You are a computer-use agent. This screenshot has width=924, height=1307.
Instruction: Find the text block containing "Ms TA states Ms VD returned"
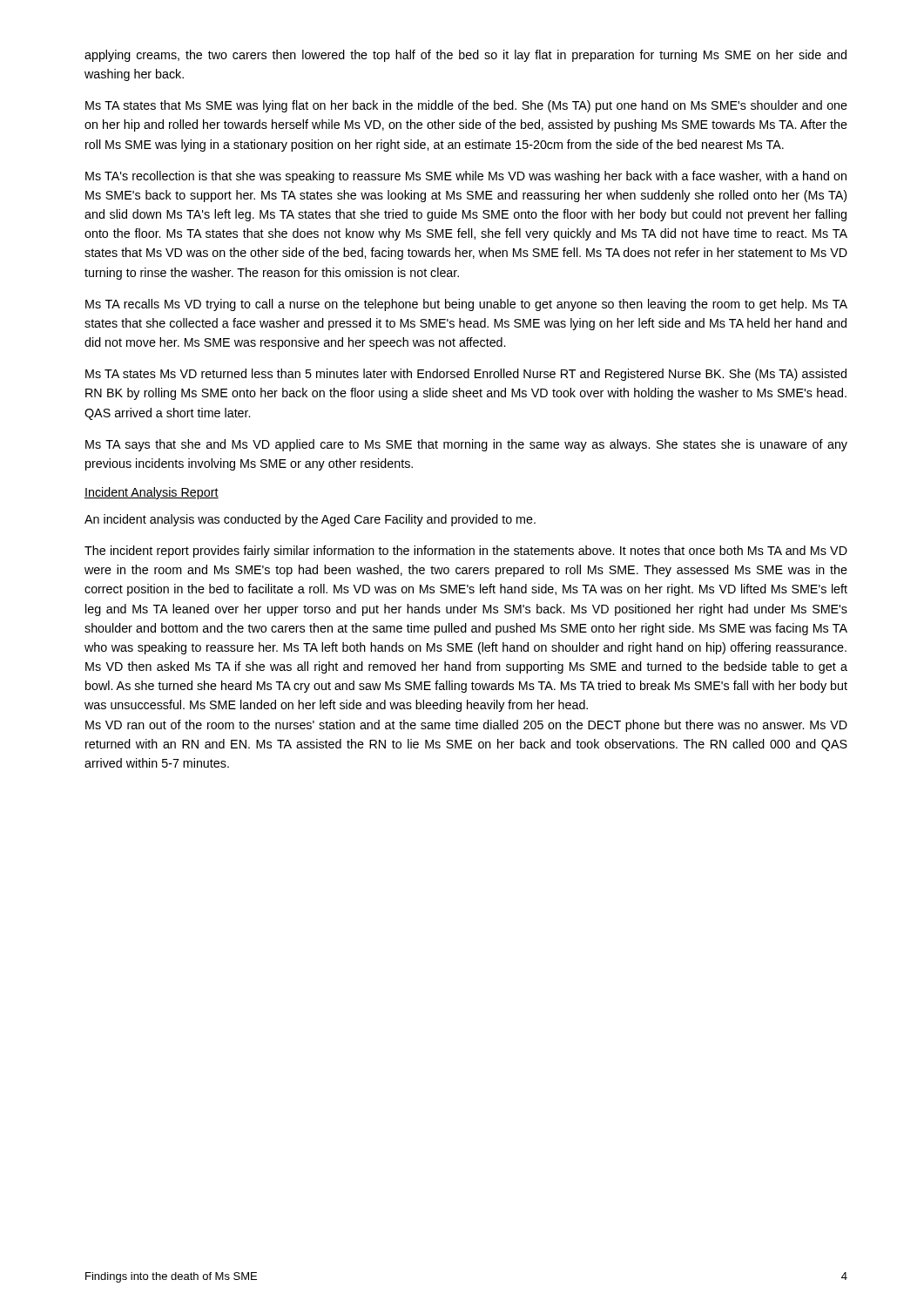point(466,393)
